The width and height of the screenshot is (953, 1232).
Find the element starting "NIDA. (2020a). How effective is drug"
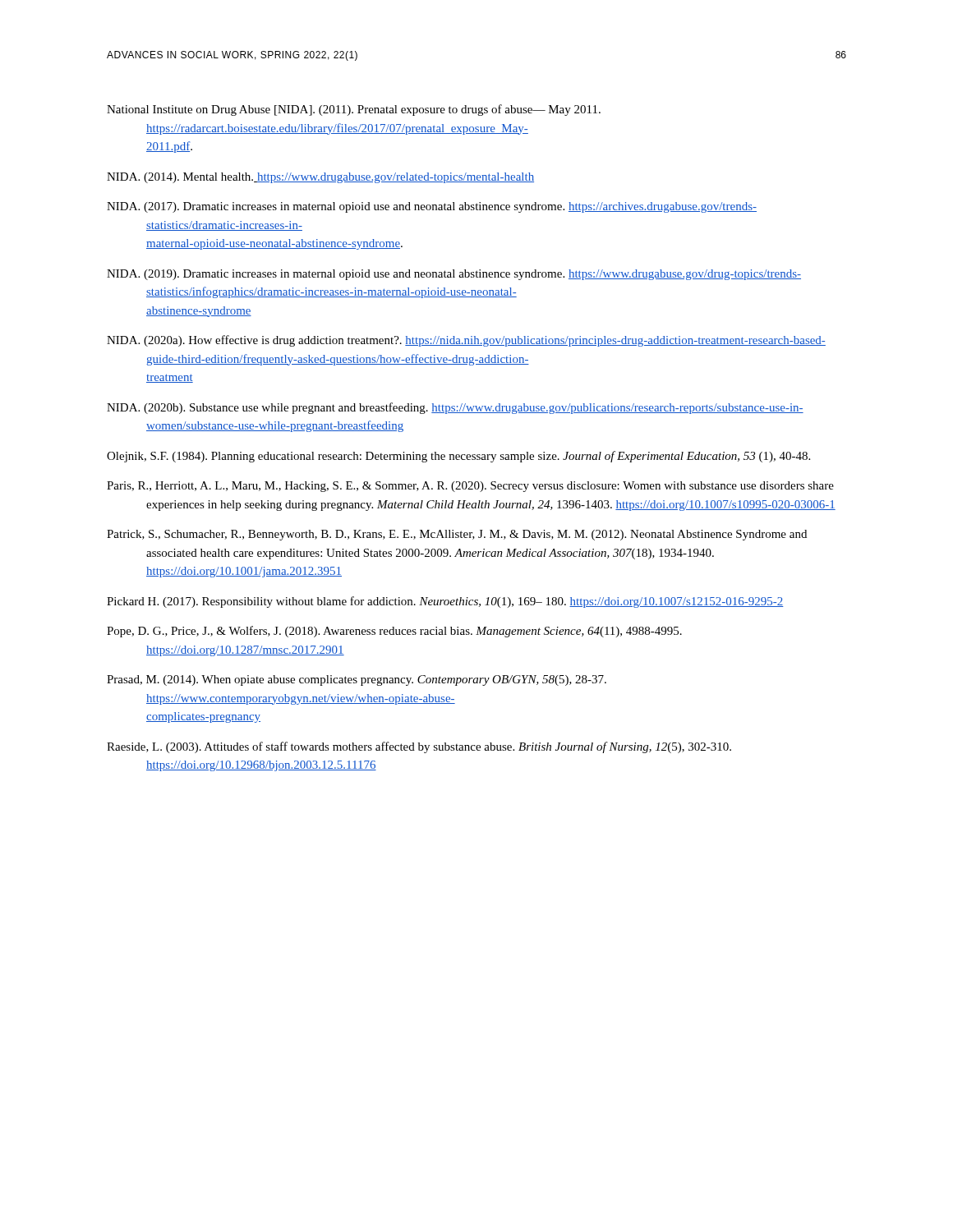tap(466, 359)
